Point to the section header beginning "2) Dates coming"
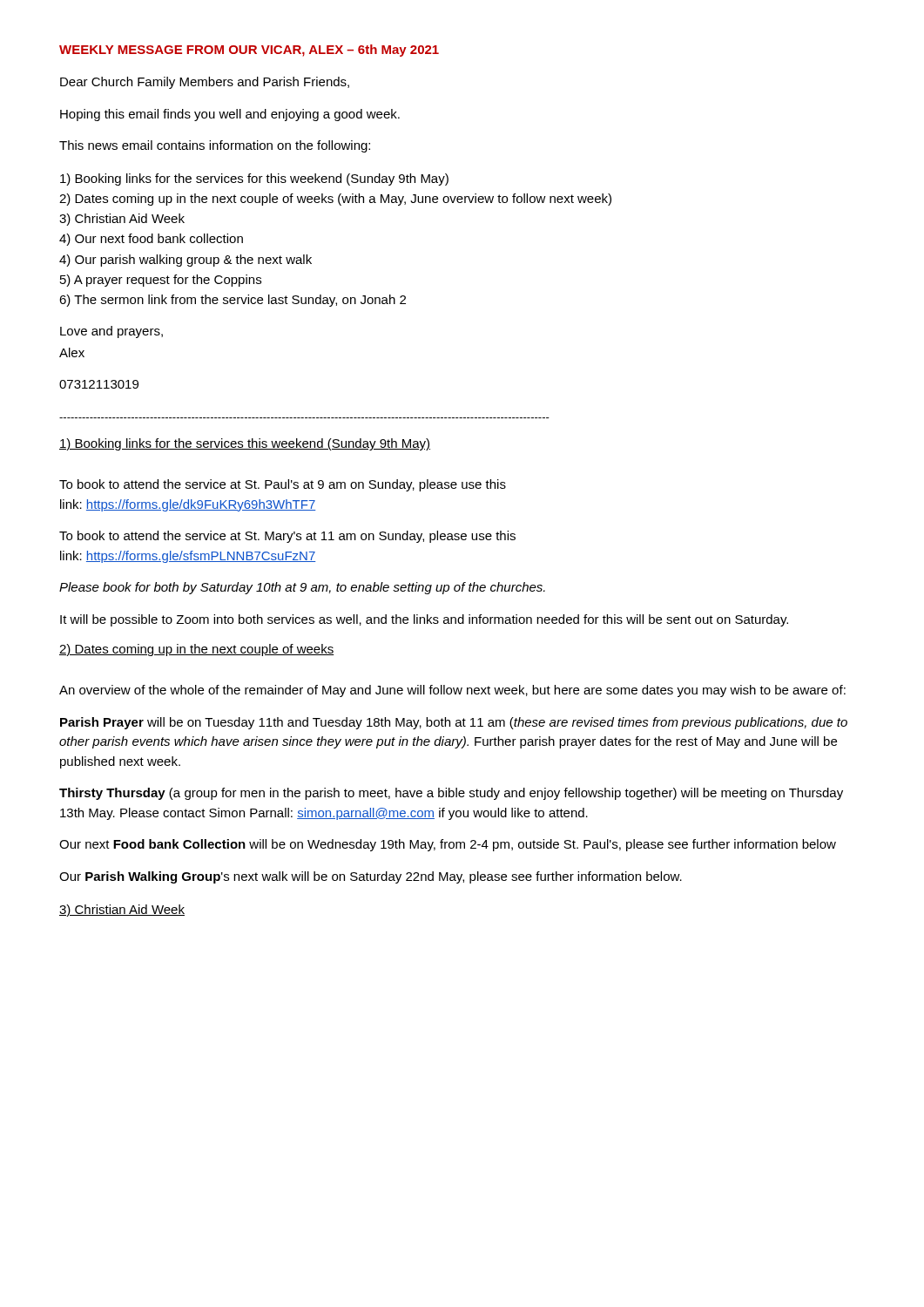The height and width of the screenshot is (1307, 924). point(196,649)
